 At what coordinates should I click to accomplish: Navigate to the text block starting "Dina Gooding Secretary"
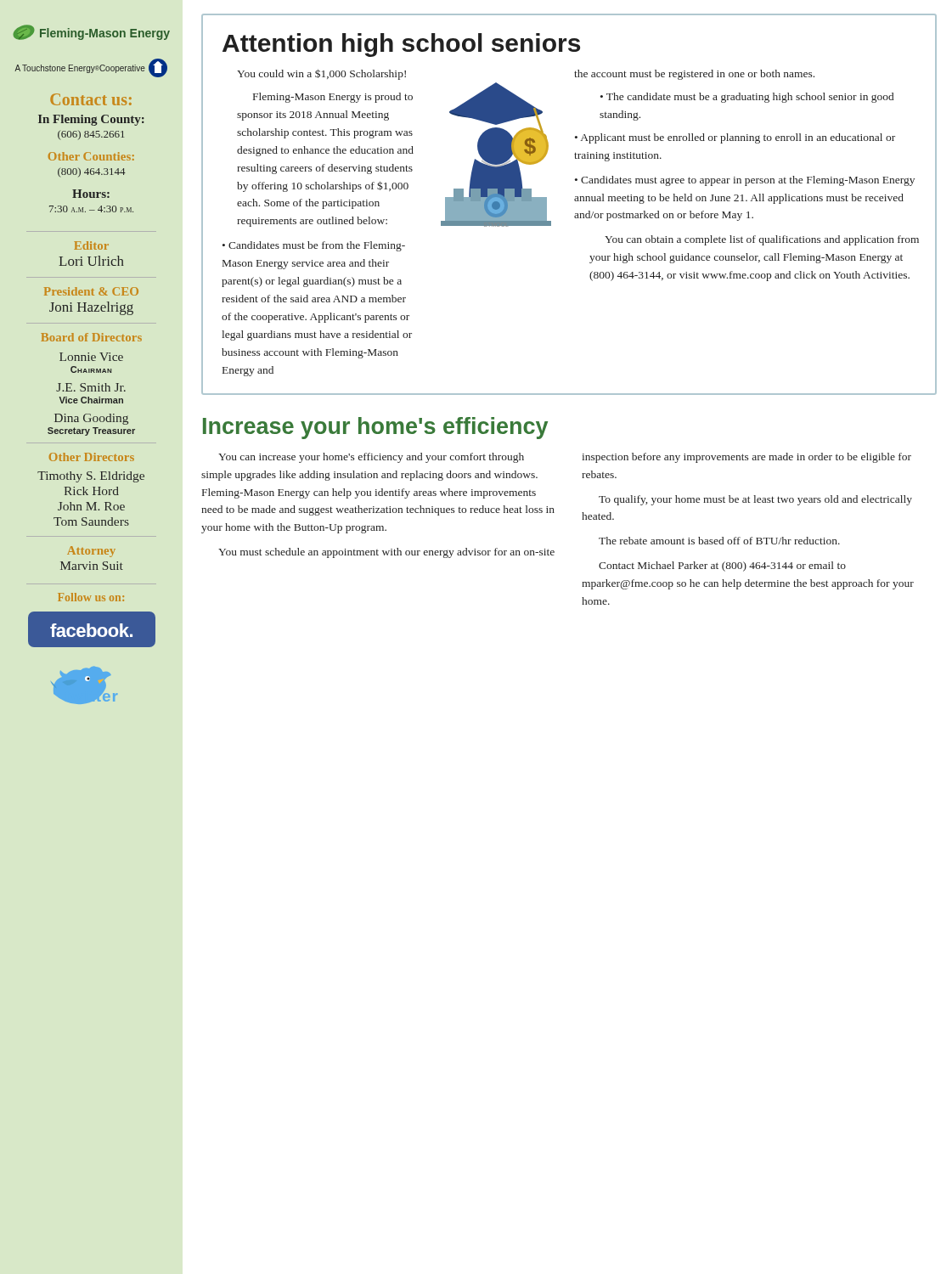[91, 423]
